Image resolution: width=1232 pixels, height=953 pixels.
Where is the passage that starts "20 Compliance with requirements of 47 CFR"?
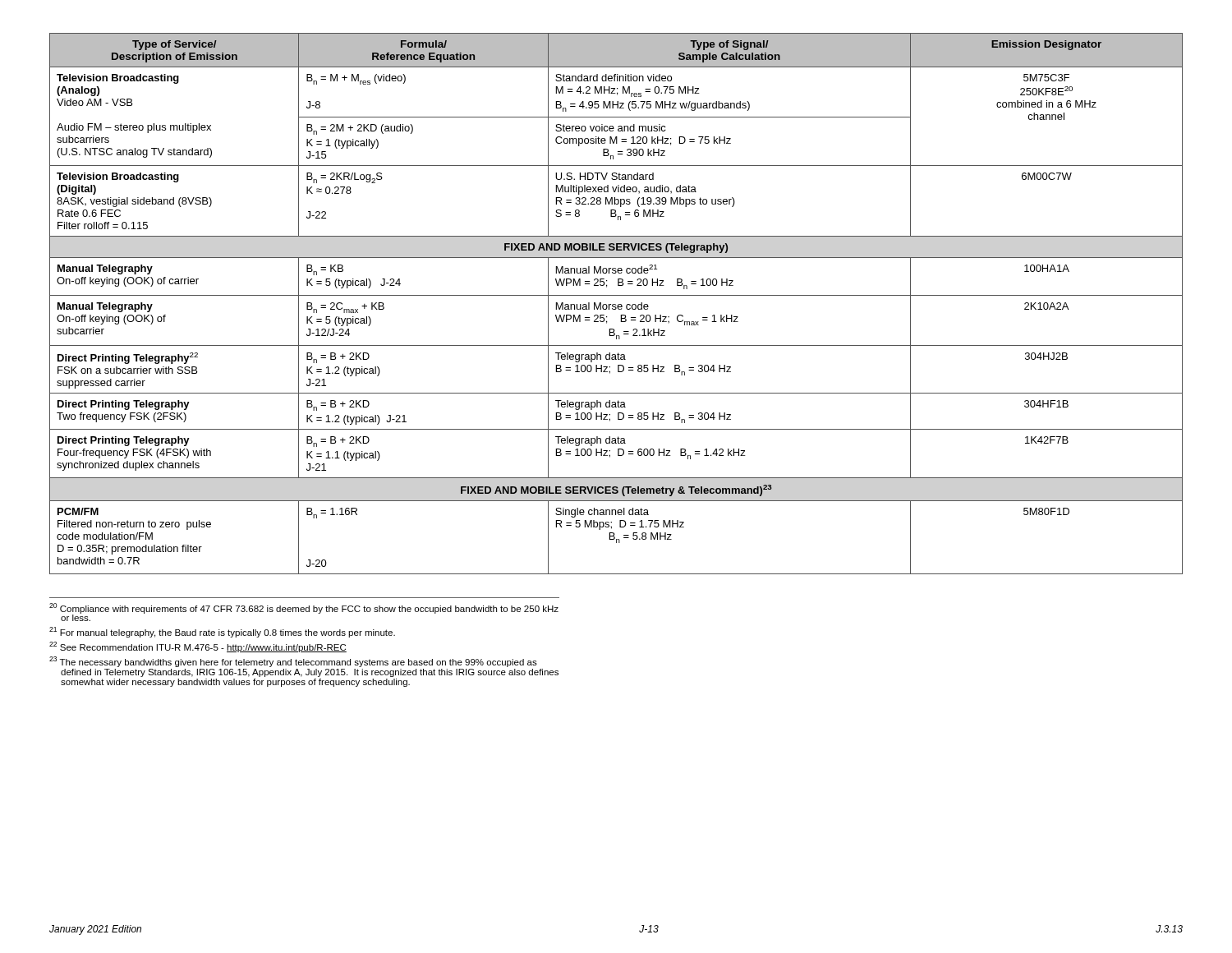coord(304,612)
